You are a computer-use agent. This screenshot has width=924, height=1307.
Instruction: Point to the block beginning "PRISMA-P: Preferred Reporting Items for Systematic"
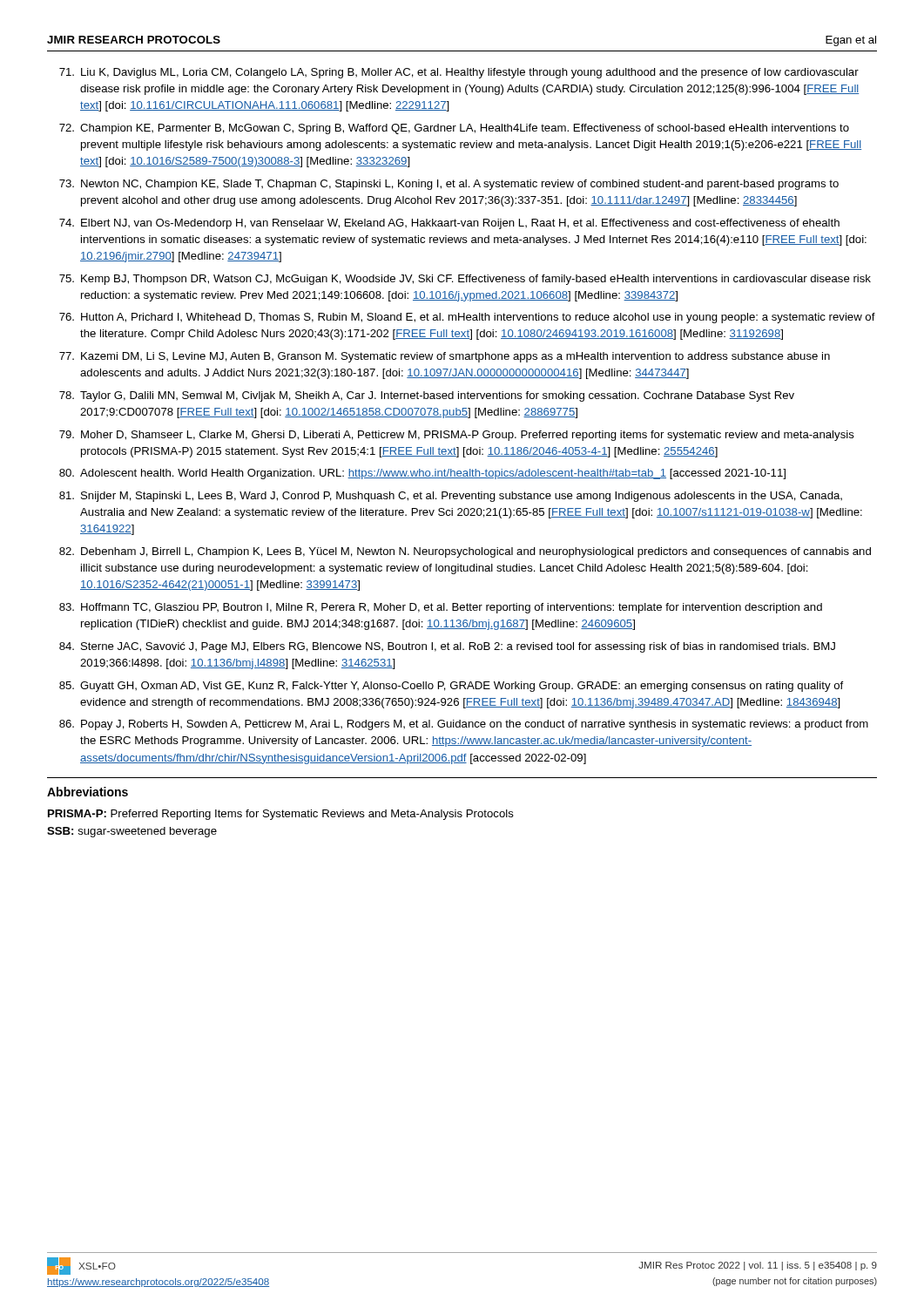280,822
